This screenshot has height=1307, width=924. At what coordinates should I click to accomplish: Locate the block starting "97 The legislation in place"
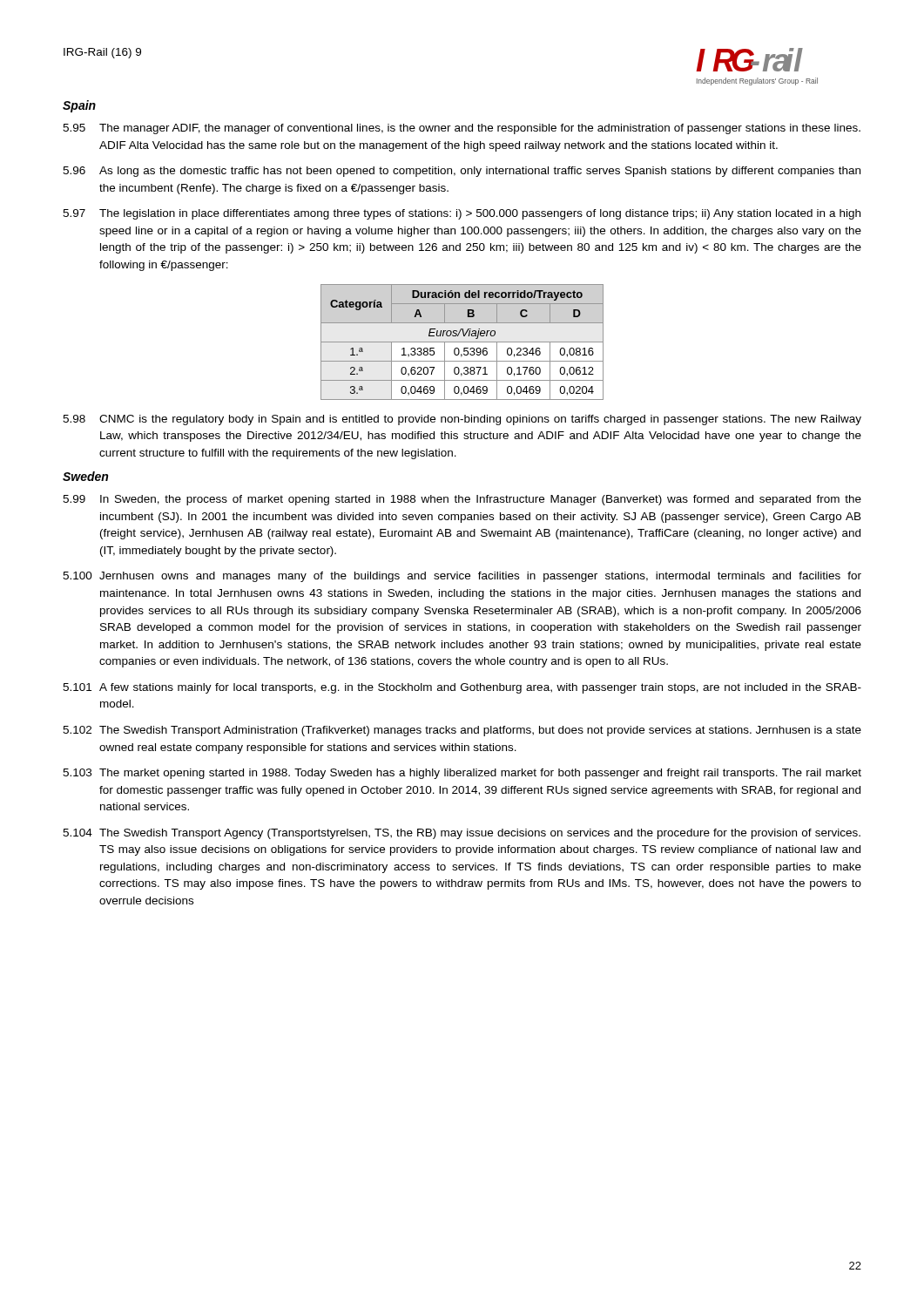tap(462, 239)
